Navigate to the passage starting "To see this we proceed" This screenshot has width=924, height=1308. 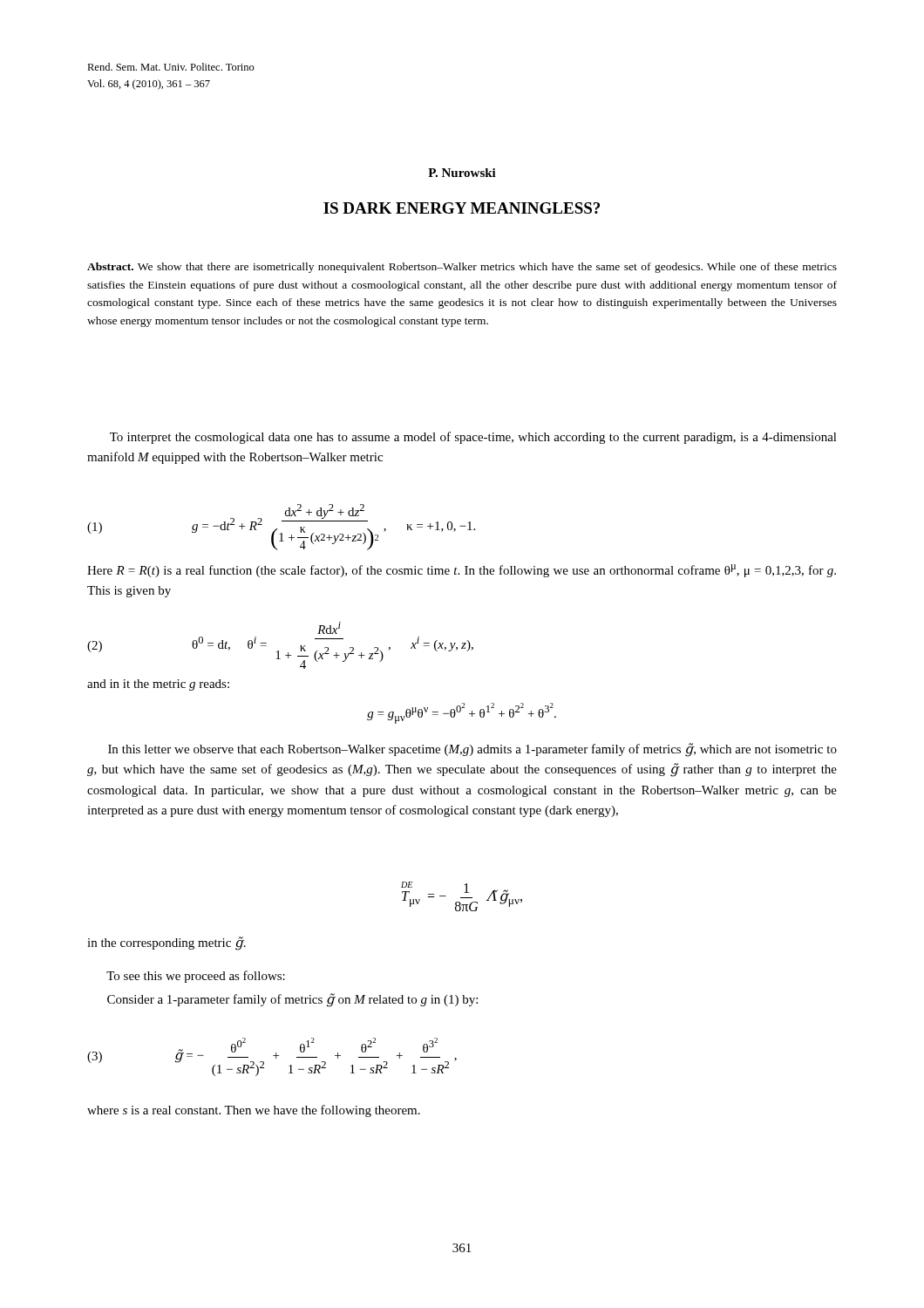(x=186, y=976)
